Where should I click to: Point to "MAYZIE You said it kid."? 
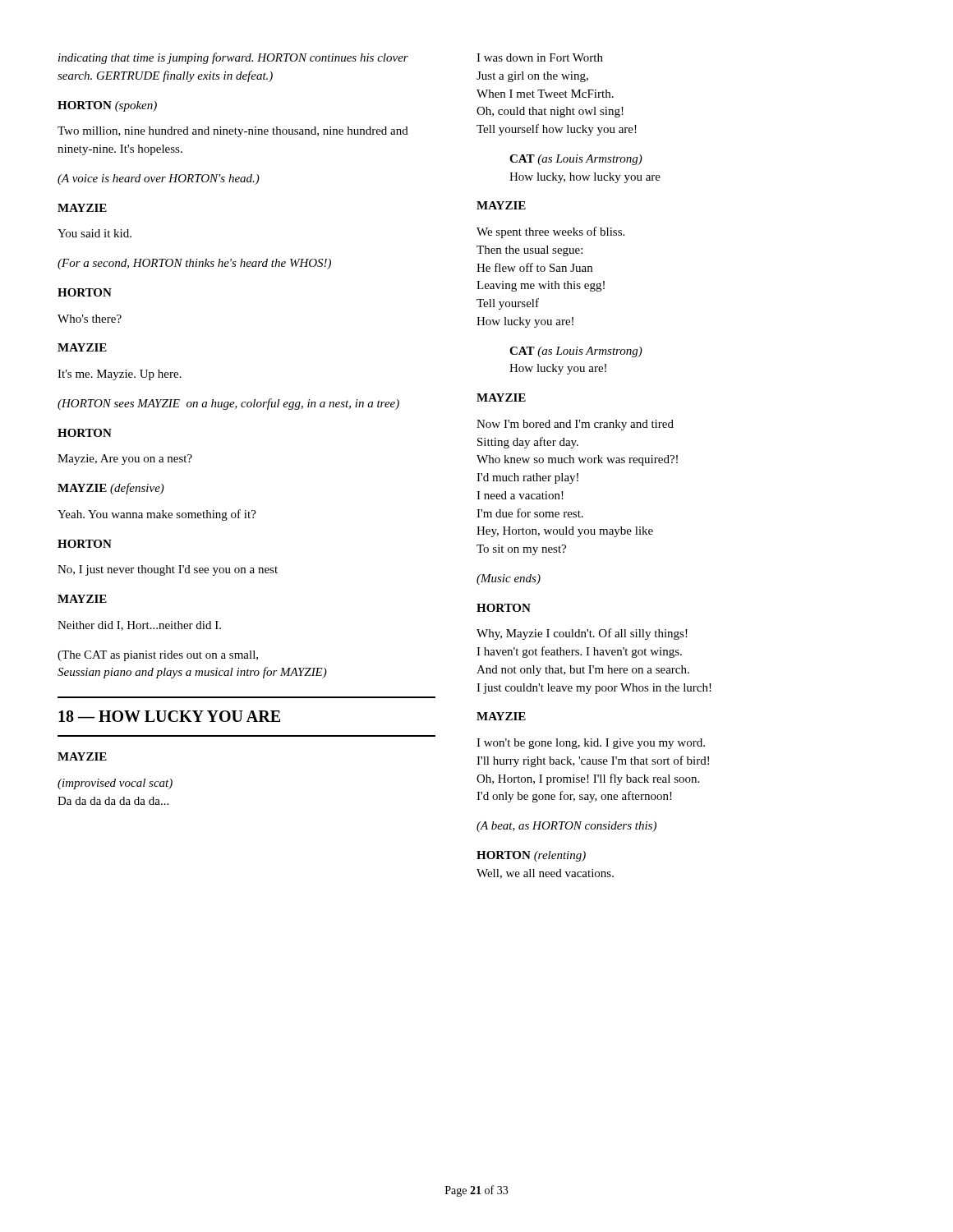(x=82, y=208)
